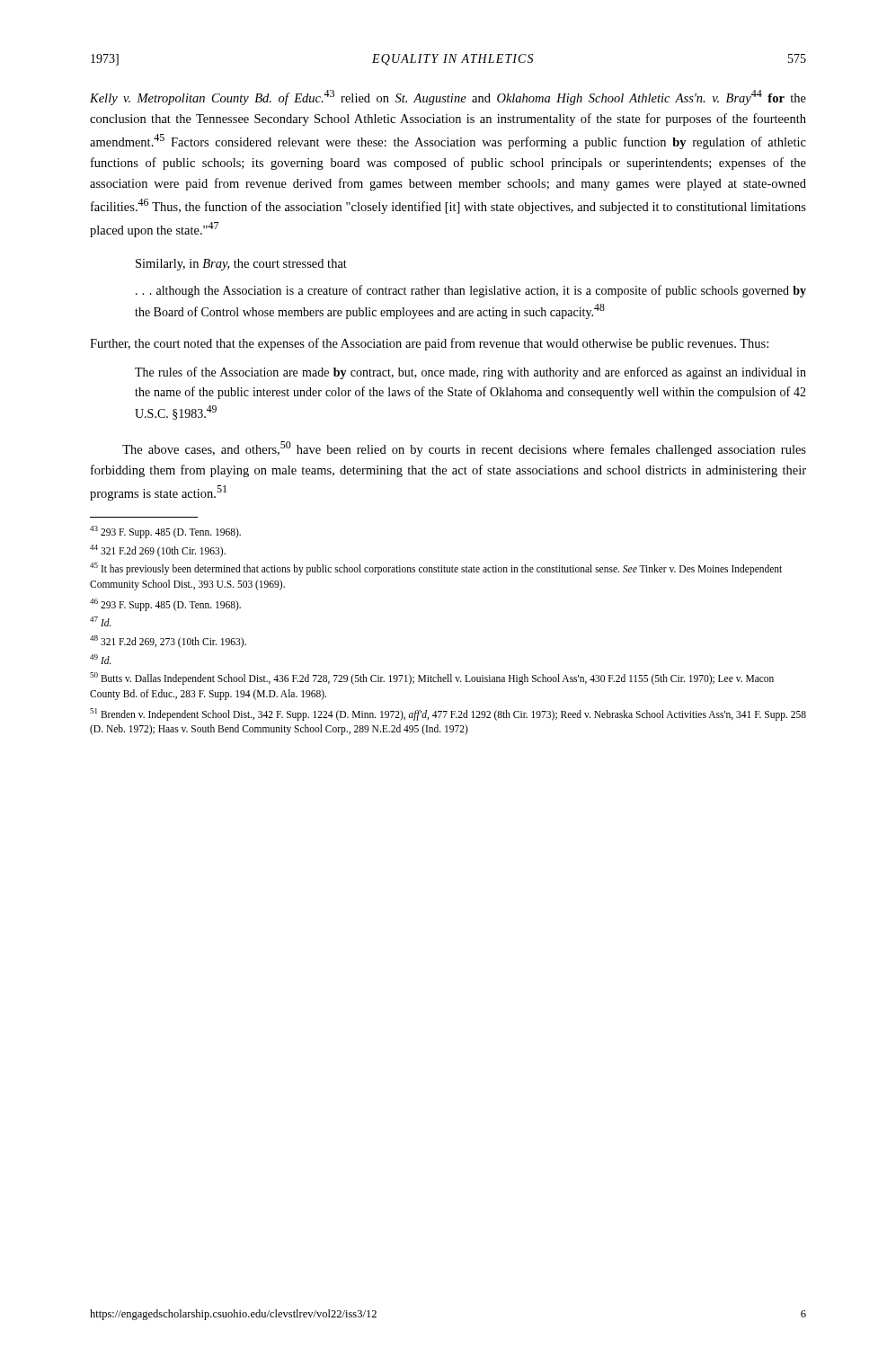The height and width of the screenshot is (1348, 896).
Task: Point to the block starting "47 Id."
Action: tap(101, 622)
